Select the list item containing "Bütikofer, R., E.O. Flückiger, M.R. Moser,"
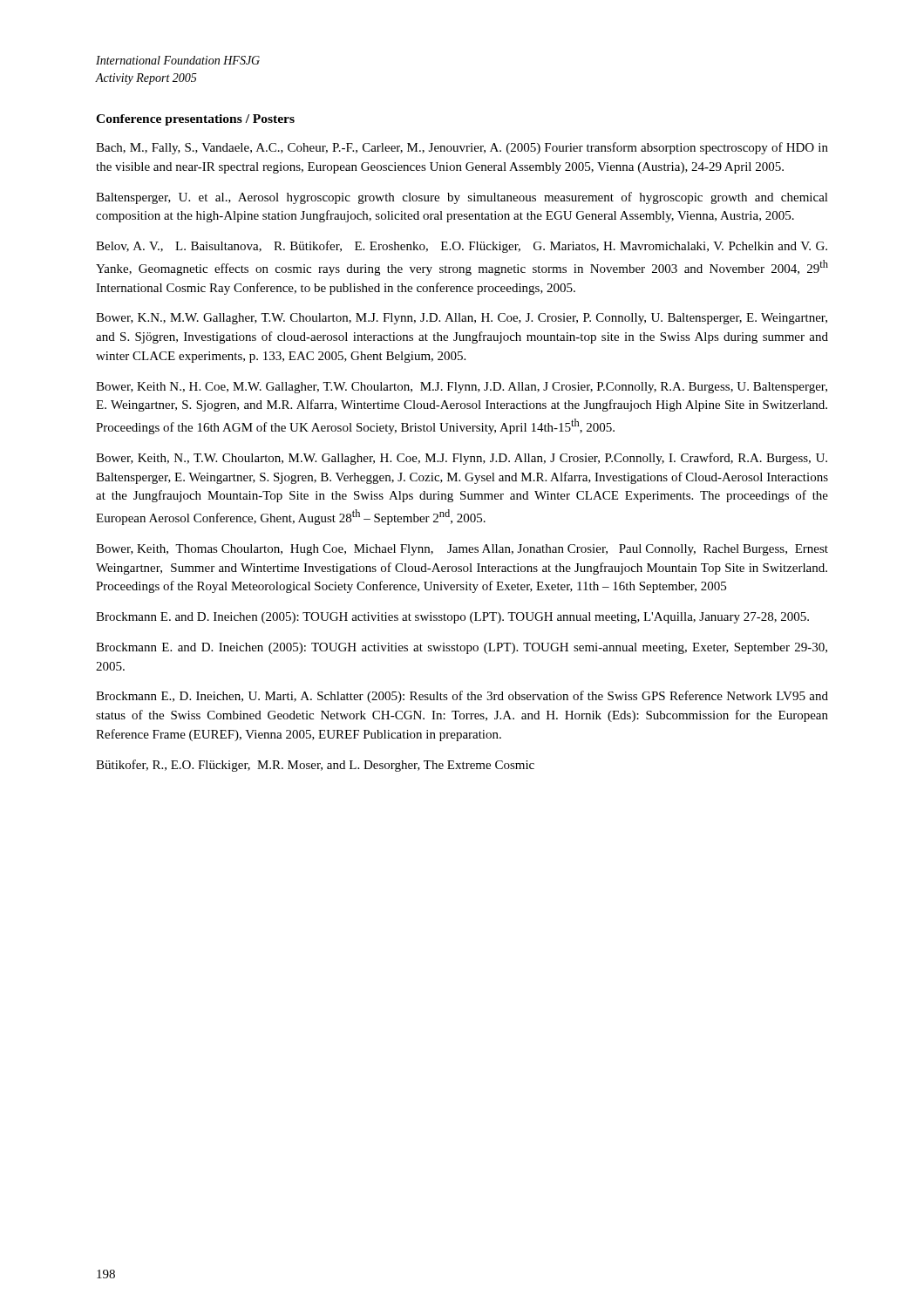Image resolution: width=924 pixels, height=1308 pixels. pos(315,764)
